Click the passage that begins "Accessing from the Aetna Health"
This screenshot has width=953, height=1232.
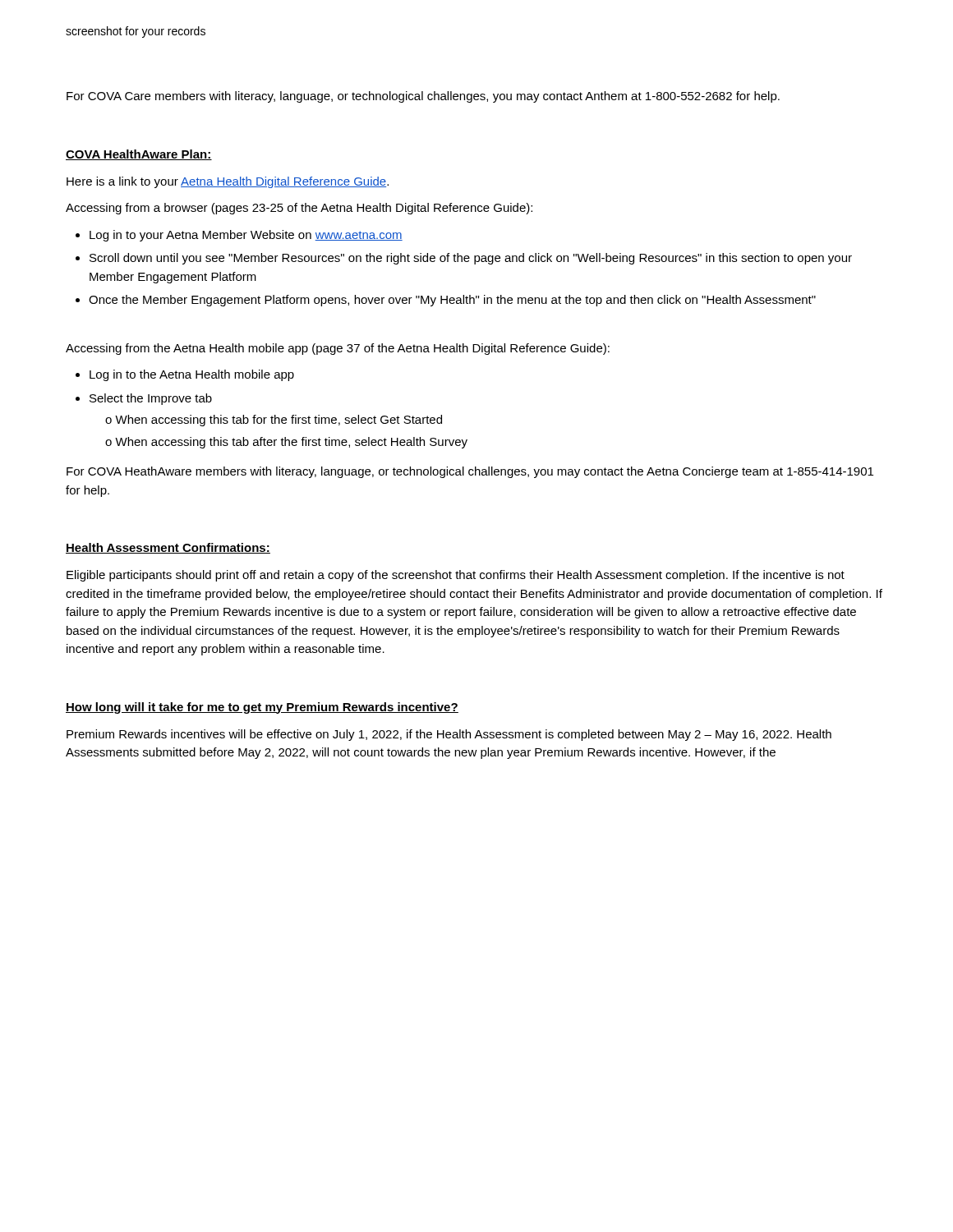tap(338, 347)
